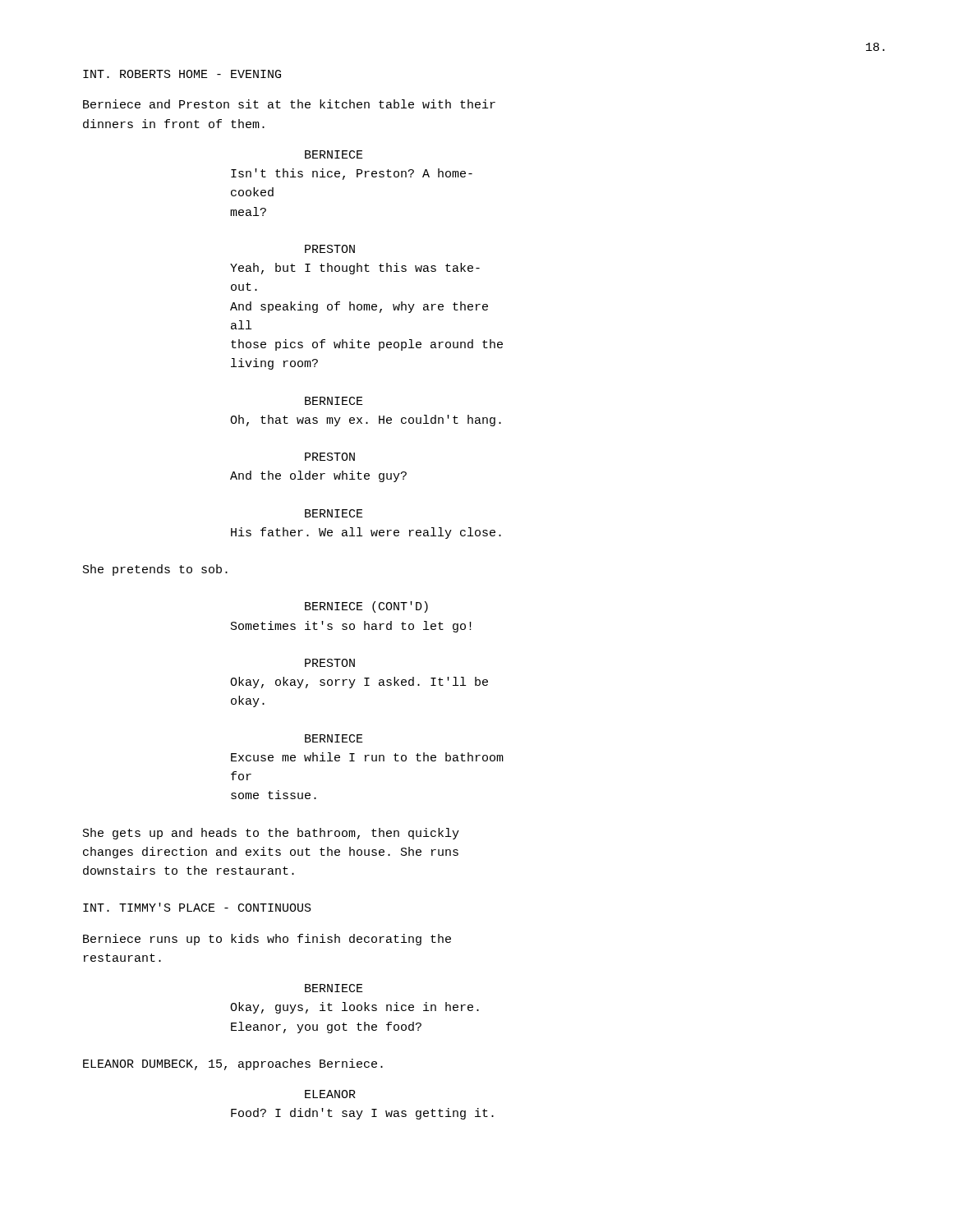
Task: Select the text block with the text "Berniece and Preston sit"
Action: click(x=289, y=115)
